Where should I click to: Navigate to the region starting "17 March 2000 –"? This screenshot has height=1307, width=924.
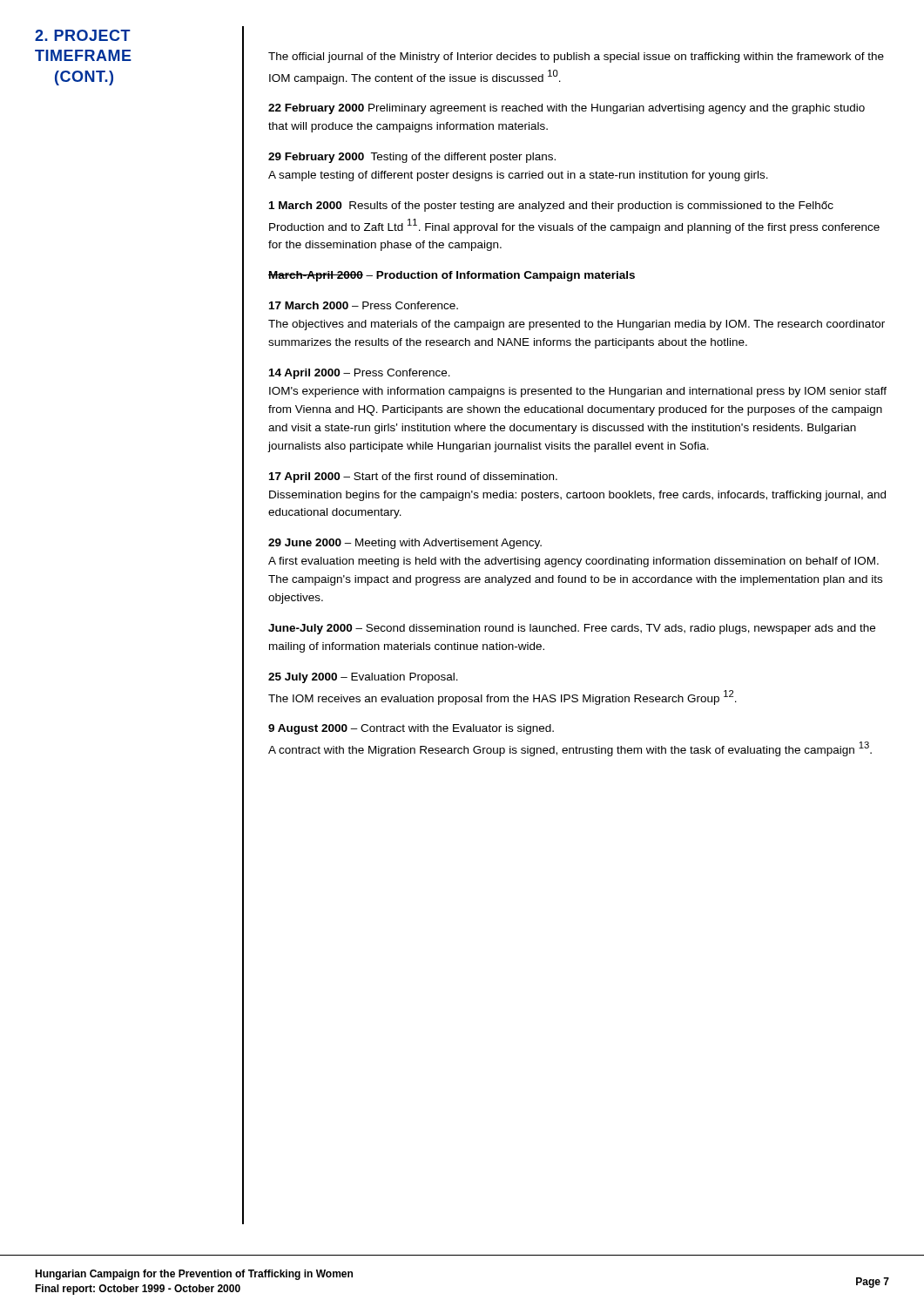[x=577, y=324]
